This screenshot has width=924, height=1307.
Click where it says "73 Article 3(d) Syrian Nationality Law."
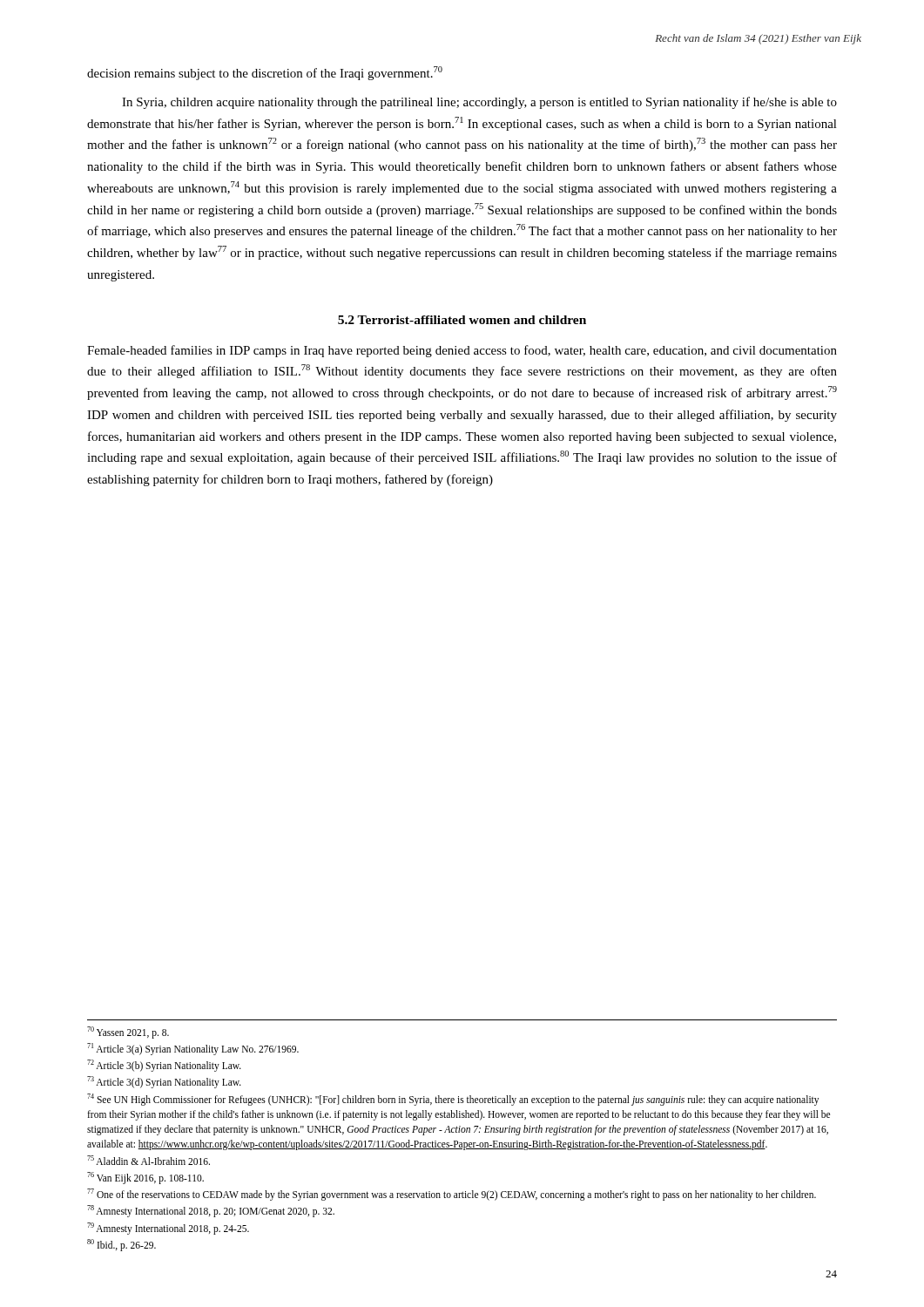click(x=164, y=1082)
